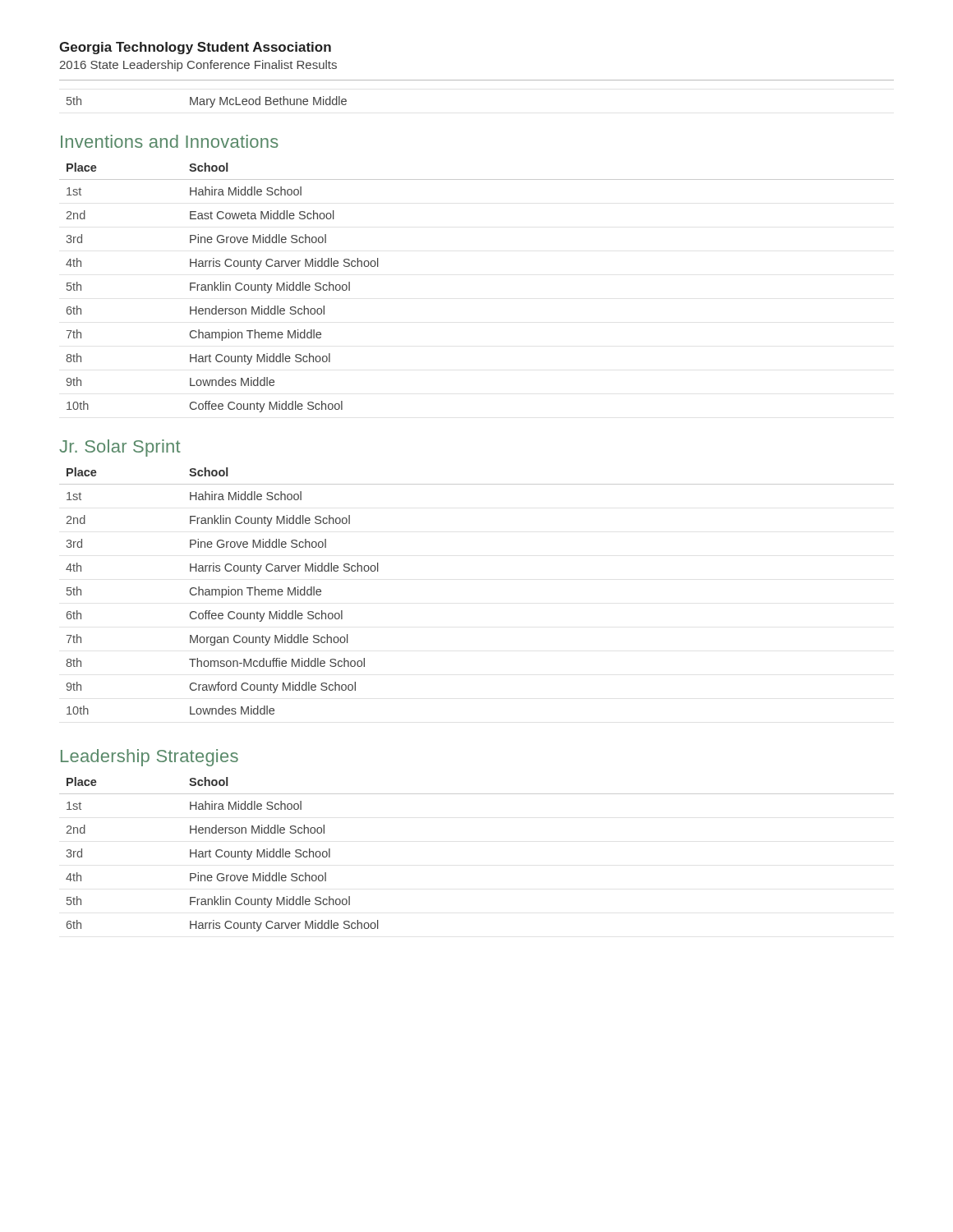
Task: Point to the passage starting "Jr. Solar Sprint"
Action: tap(120, 448)
